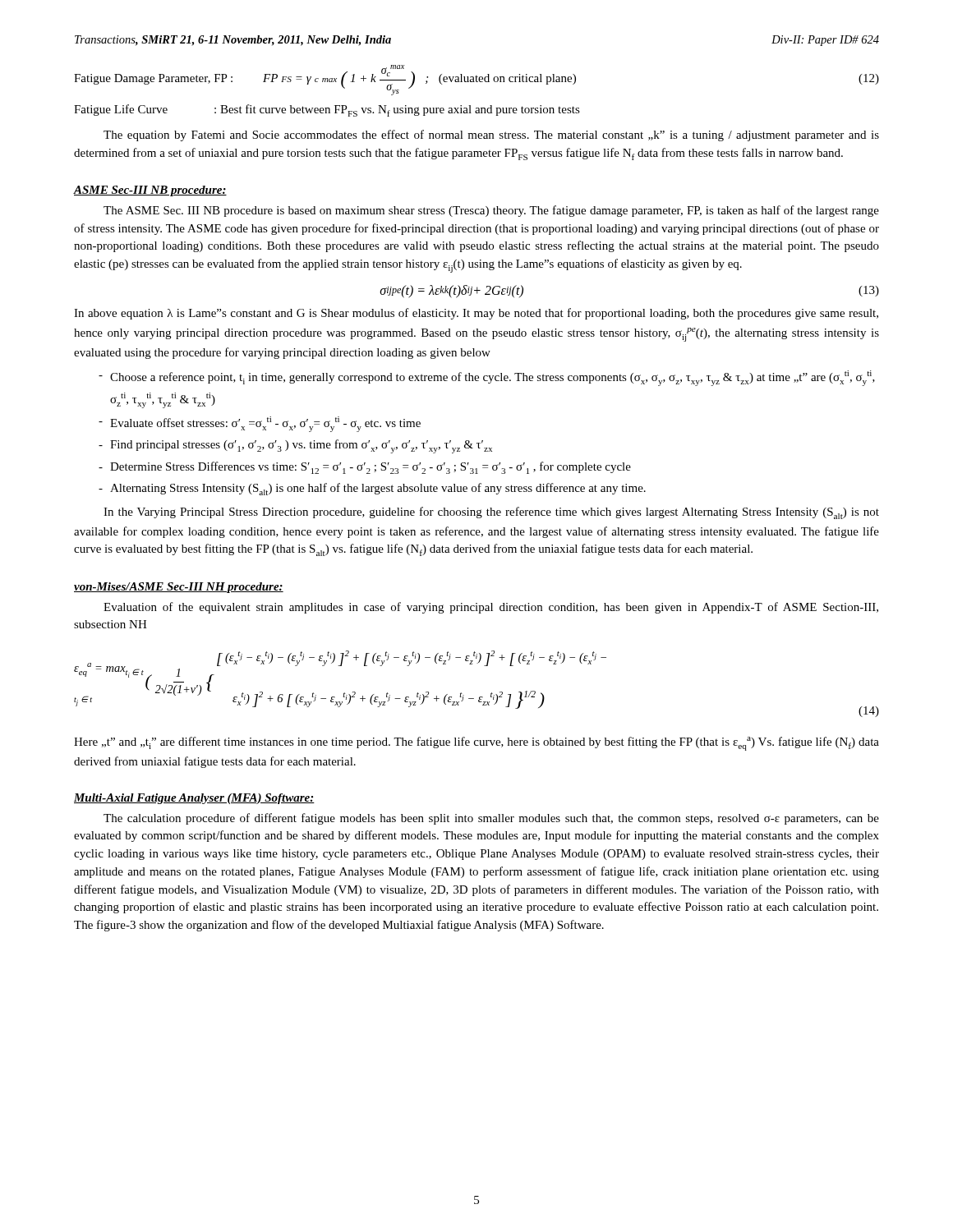Select the region starting "σijpe(t) = λεkk(t)δij + 2Gεij(t) (13)"
Screen dimensions: 1232x953
coord(476,290)
